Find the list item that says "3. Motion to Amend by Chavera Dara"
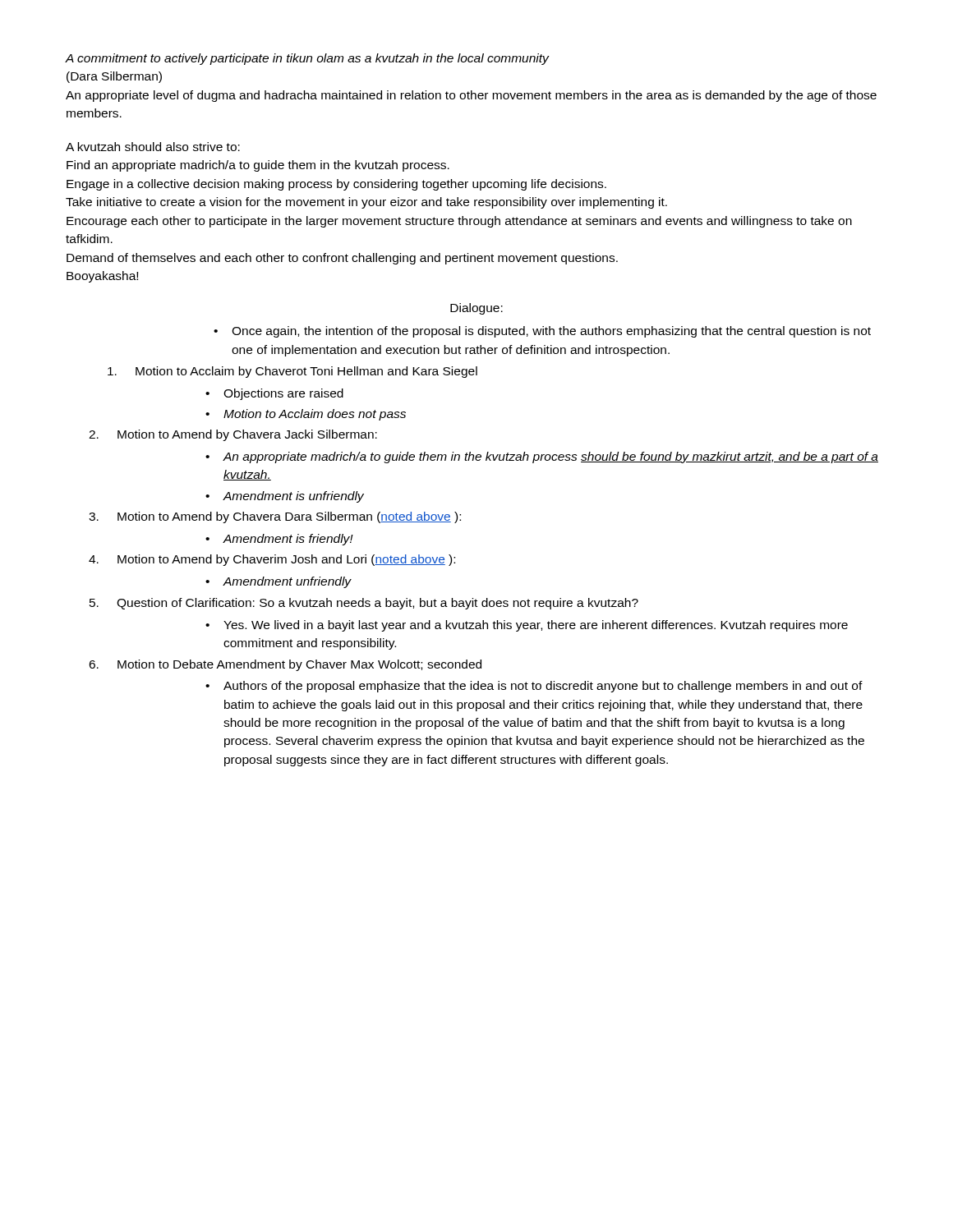Screen dimensions: 1232x953 [x=275, y=517]
